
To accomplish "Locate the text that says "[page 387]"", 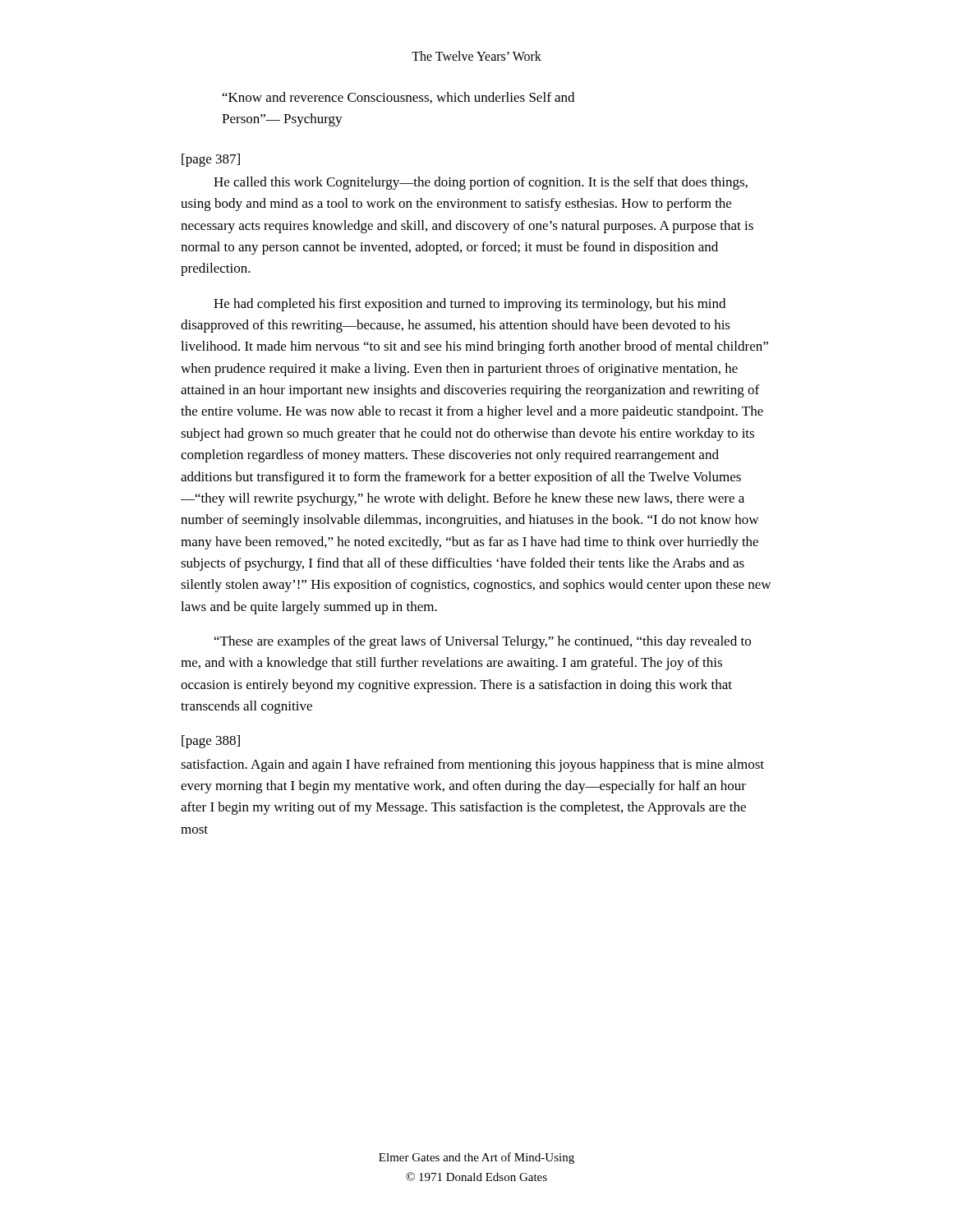I will [211, 159].
